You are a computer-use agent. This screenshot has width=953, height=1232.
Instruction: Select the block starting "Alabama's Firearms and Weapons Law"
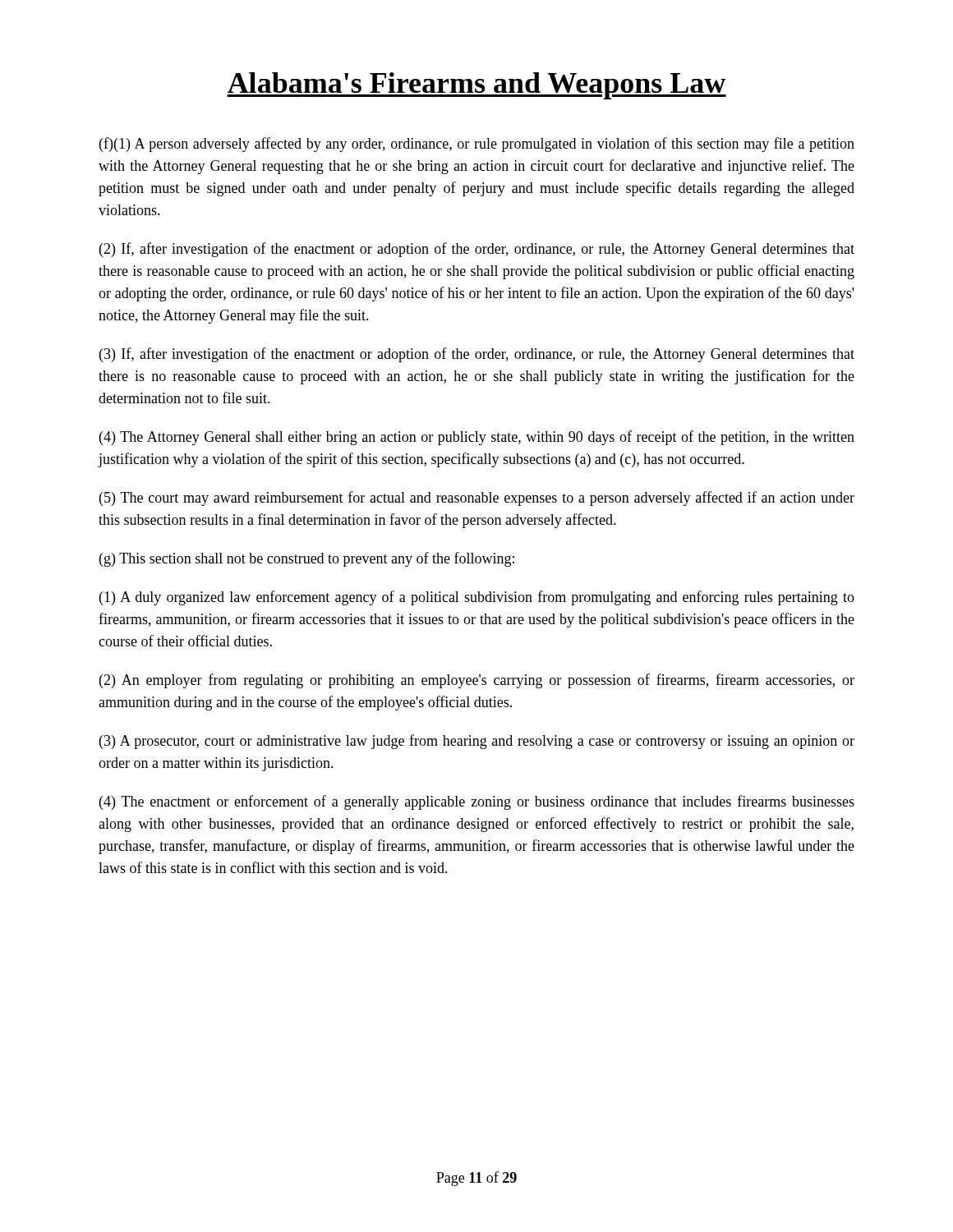click(476, 83)
